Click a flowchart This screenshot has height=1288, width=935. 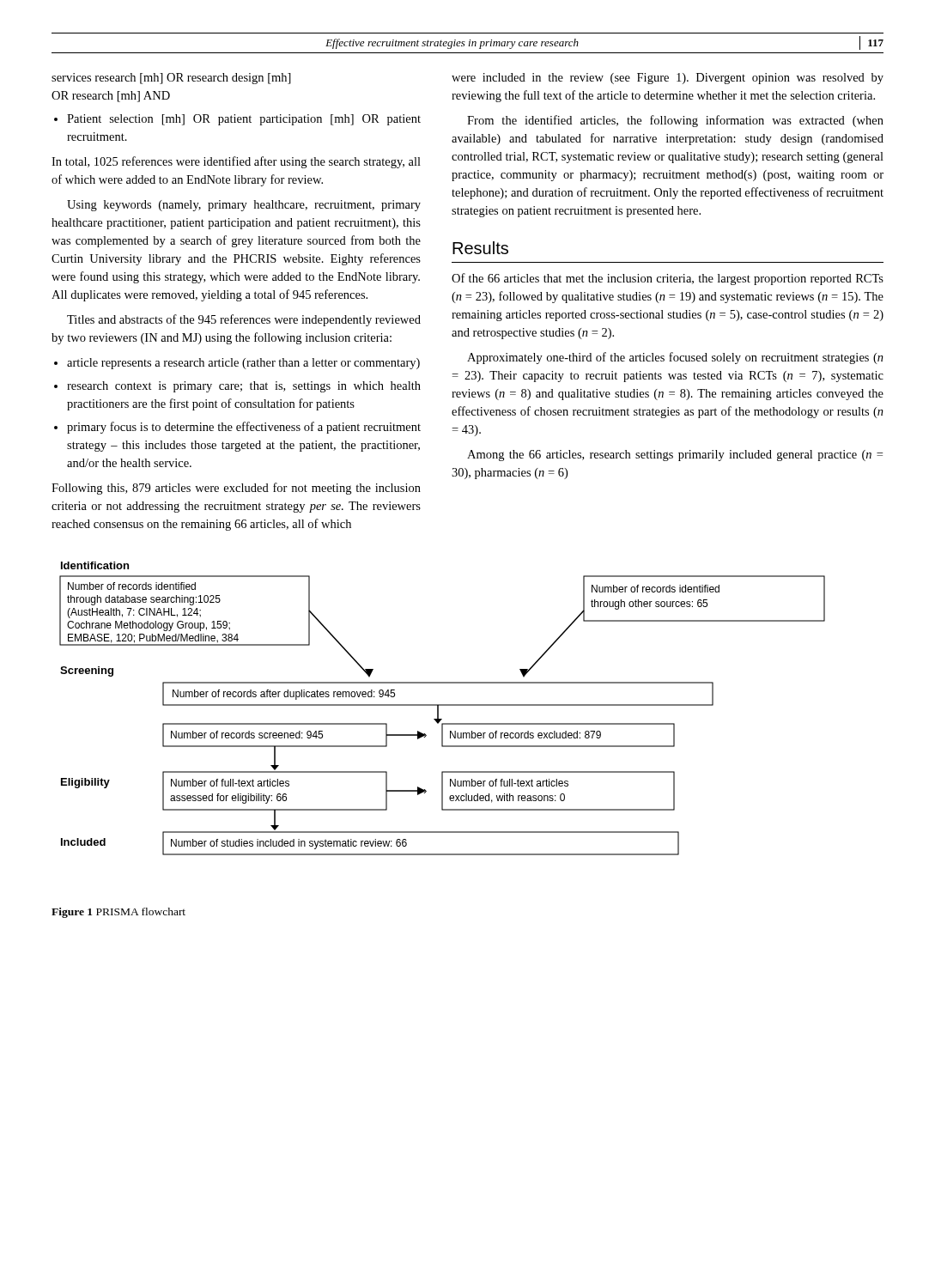[x=468, y=728]
